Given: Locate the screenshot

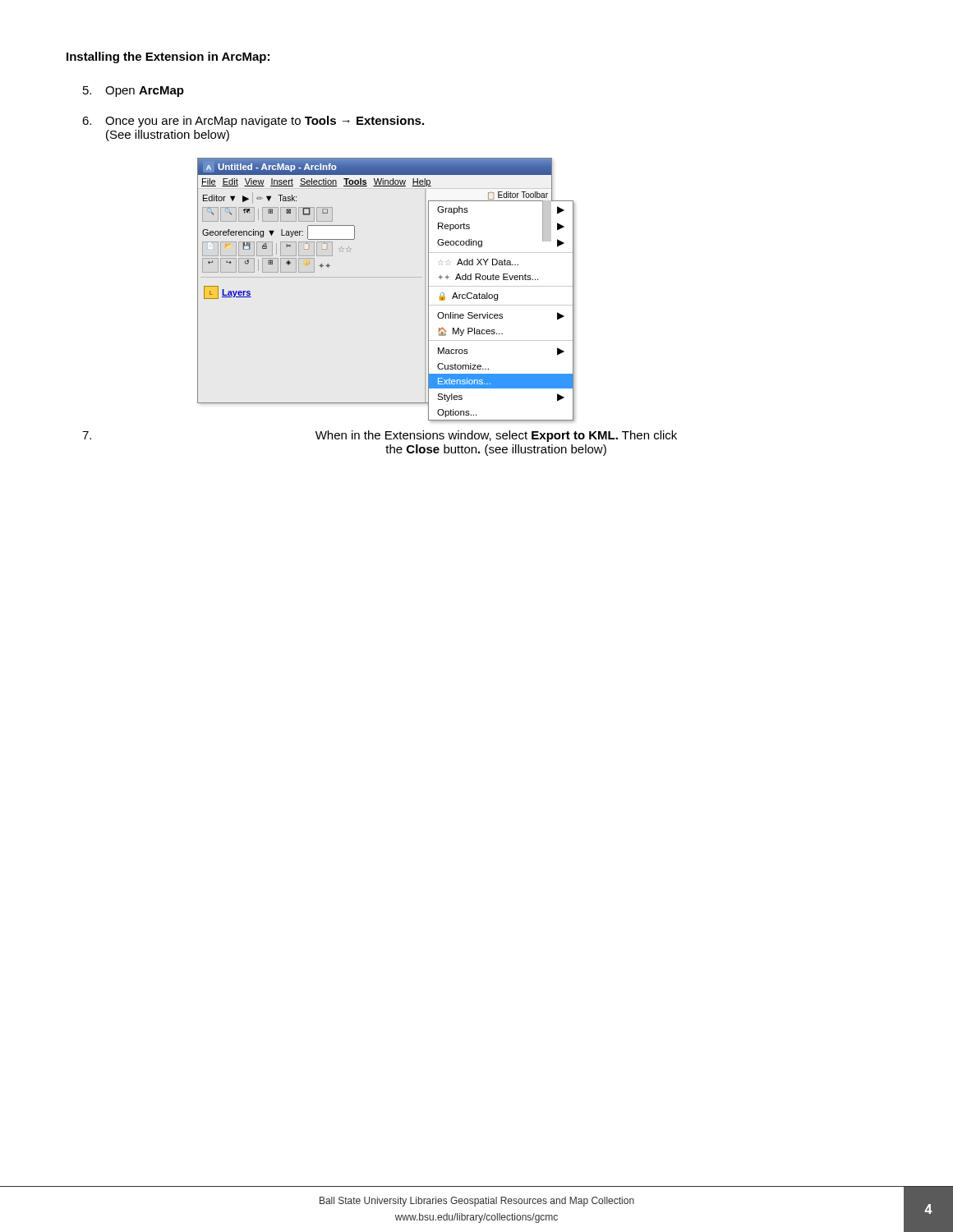Looking at the screenshot, I should pyautogui.click(x=542, y=280).
